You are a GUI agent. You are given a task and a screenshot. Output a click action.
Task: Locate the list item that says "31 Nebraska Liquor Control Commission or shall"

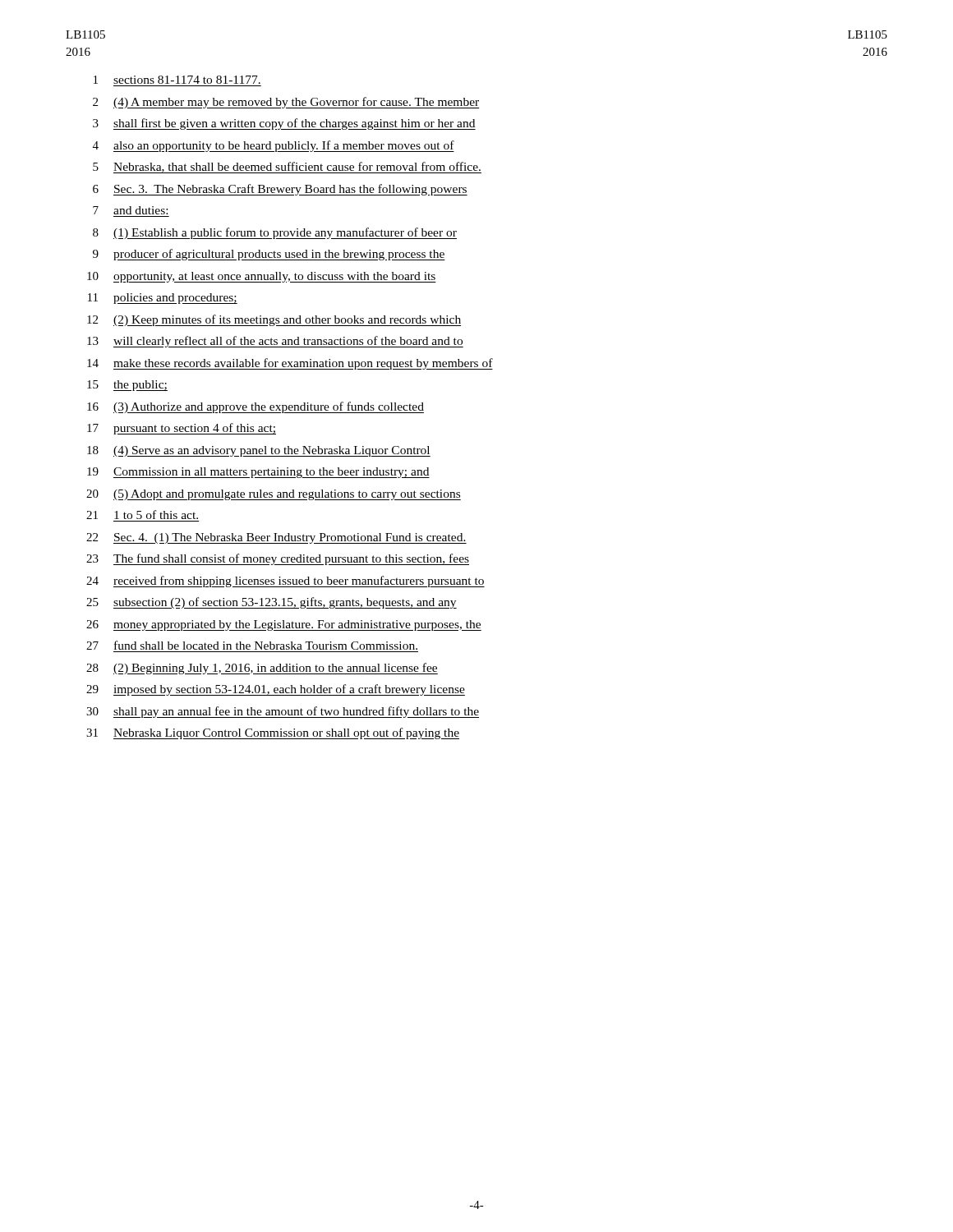coord(273,733)
